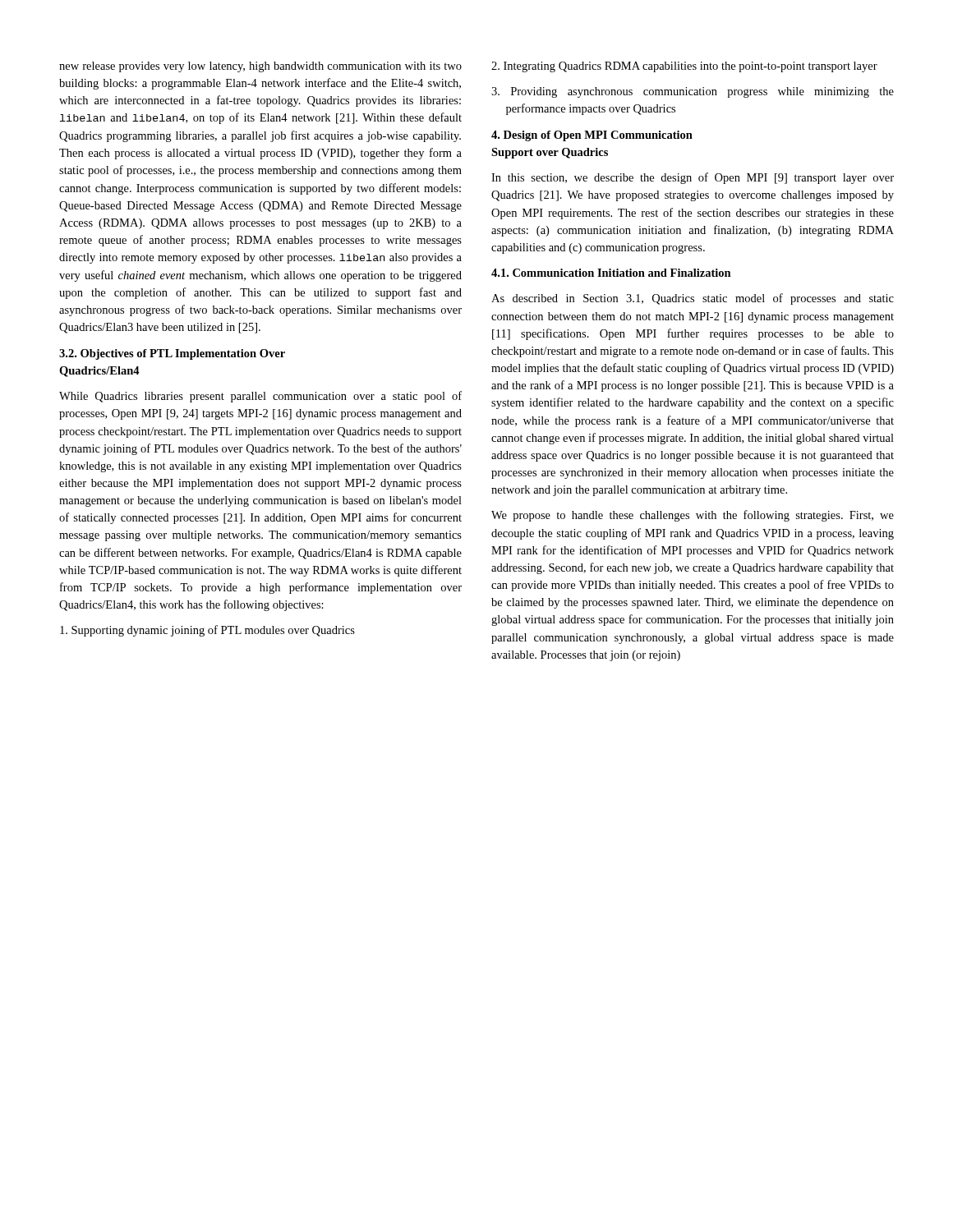Click the passage that begins "2. Integrating Quadrics"
Screen dimensions: 1232x953
point(693,66)
